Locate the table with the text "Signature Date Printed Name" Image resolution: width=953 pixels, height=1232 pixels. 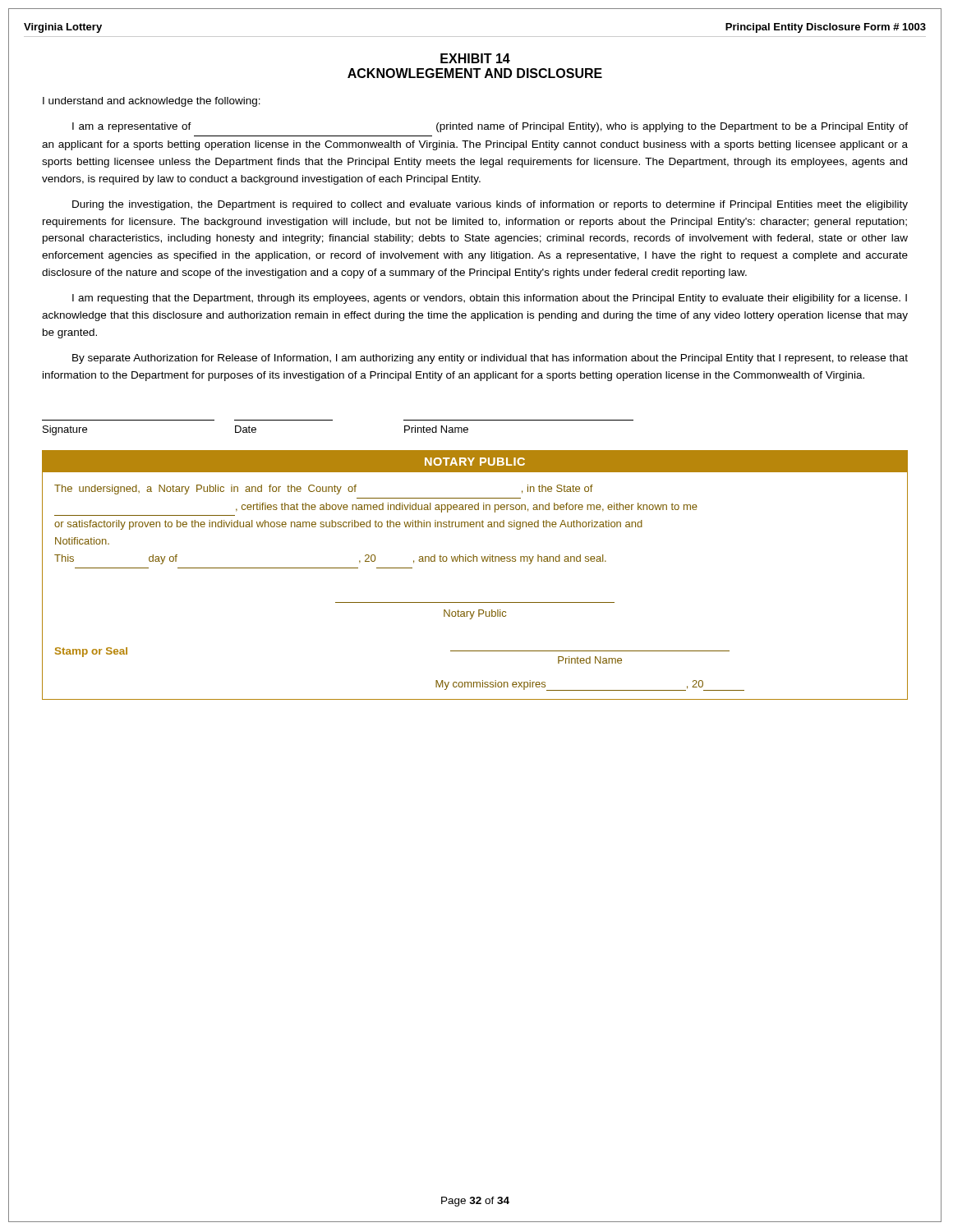point(475,421)
